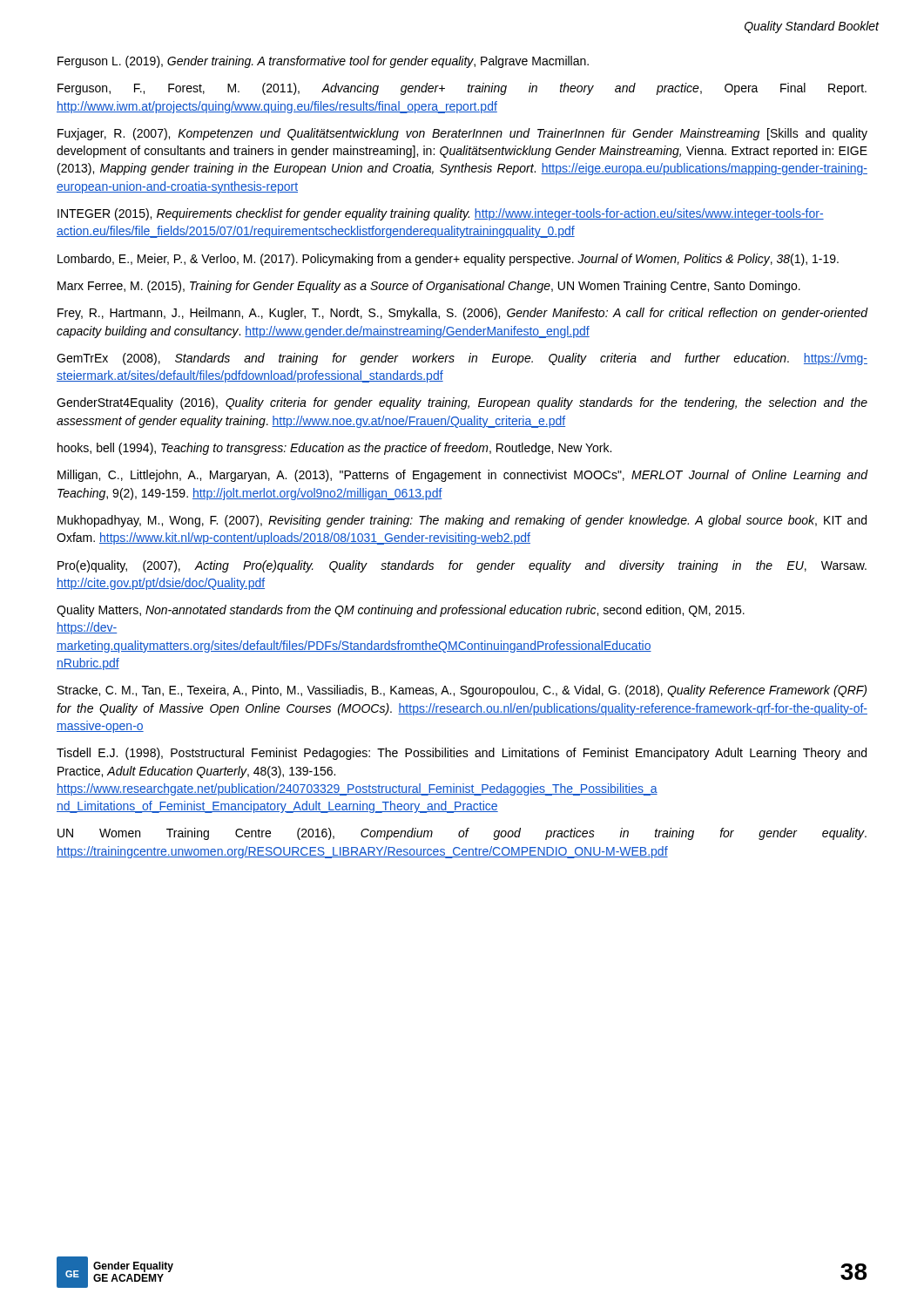Image resolution: width=924 pixels, height=1307 pixels.
Task: Locate the block of text that opens with "Lombardo, E., Meier, P.,"
Action: 448,258
